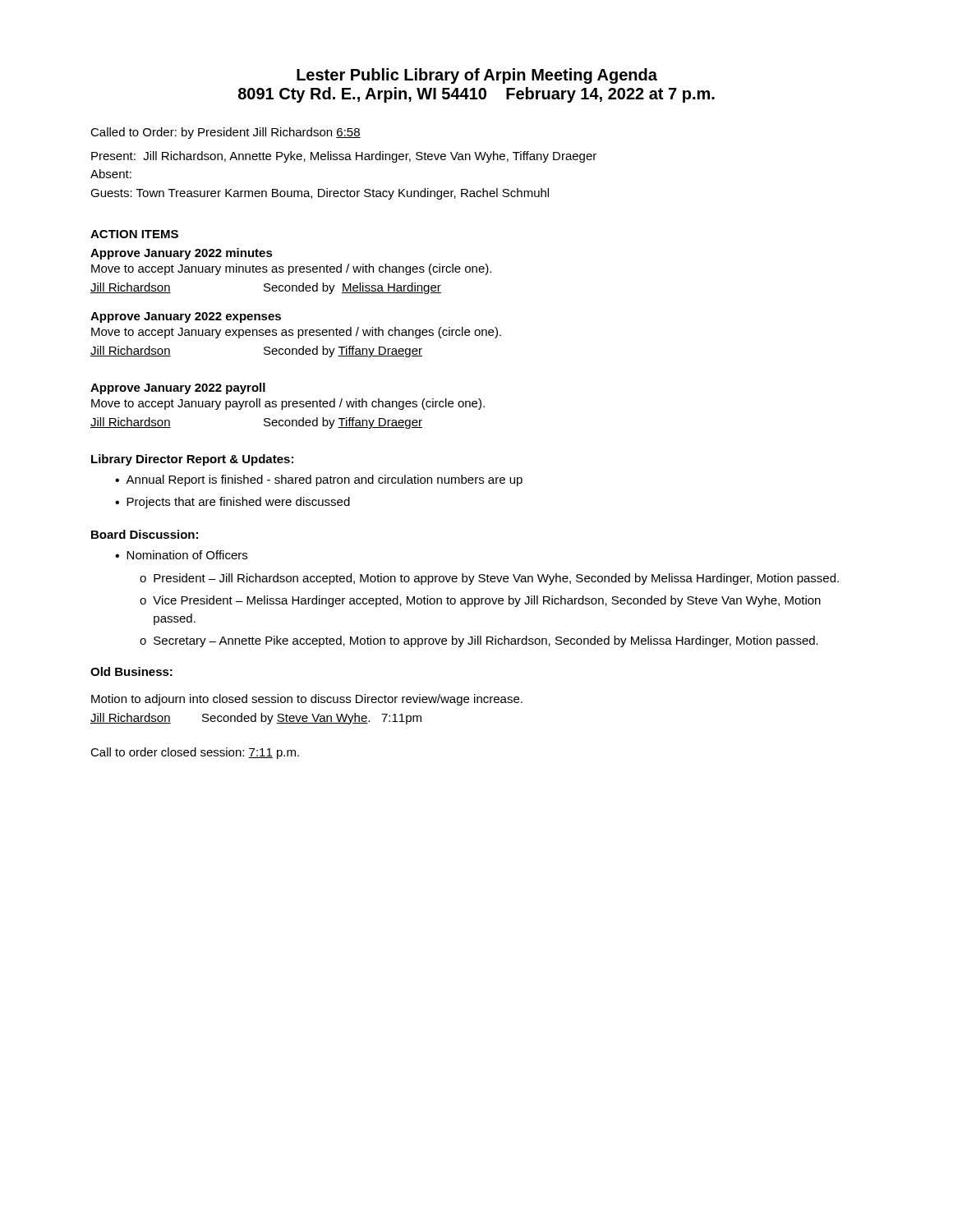This screenshot has height=1232, width=953.
Task: Find the text starting "Approve January 2022 expenses"
Action: (186, 316)
